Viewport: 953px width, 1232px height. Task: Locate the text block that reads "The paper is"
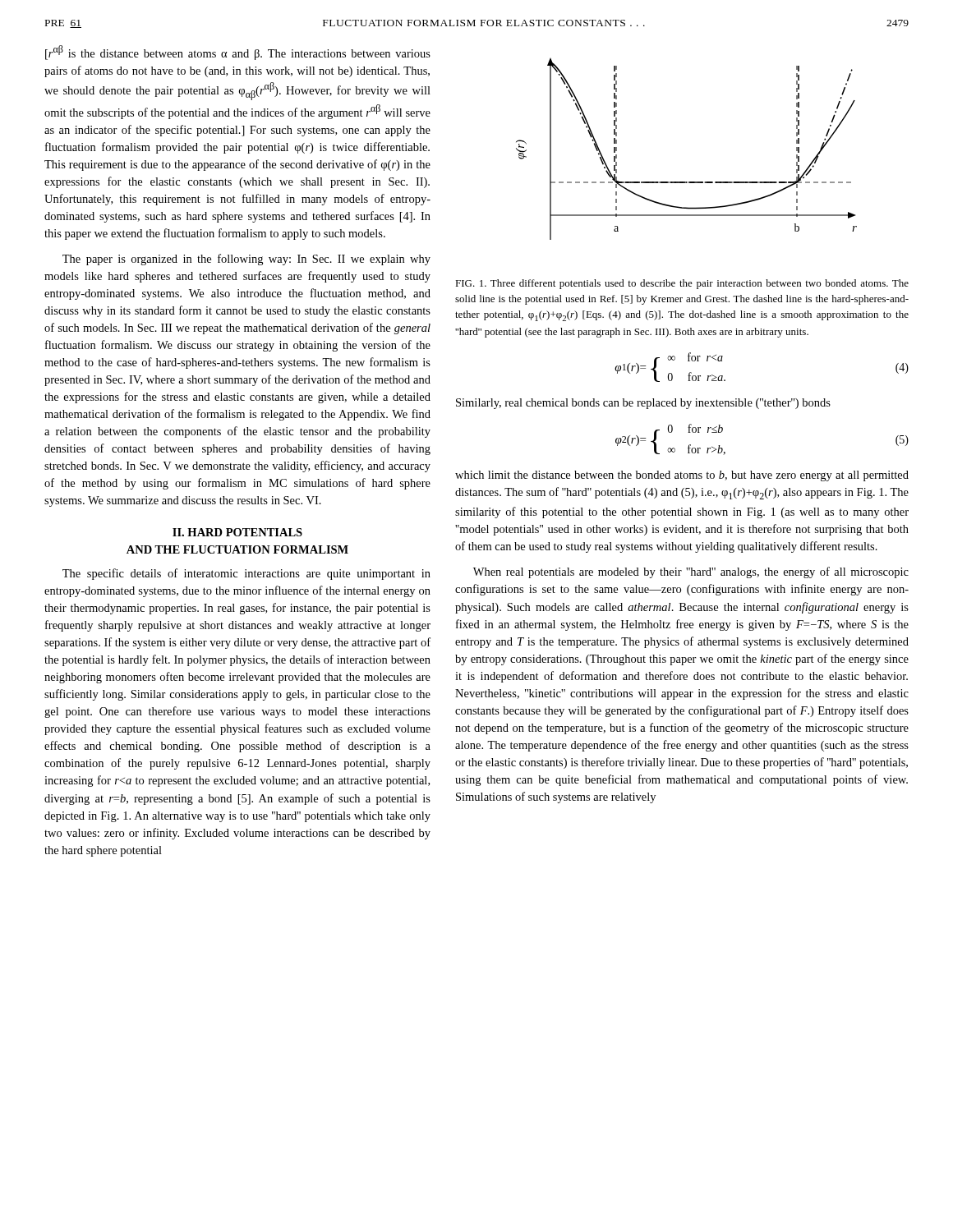[x=237, y=380]
